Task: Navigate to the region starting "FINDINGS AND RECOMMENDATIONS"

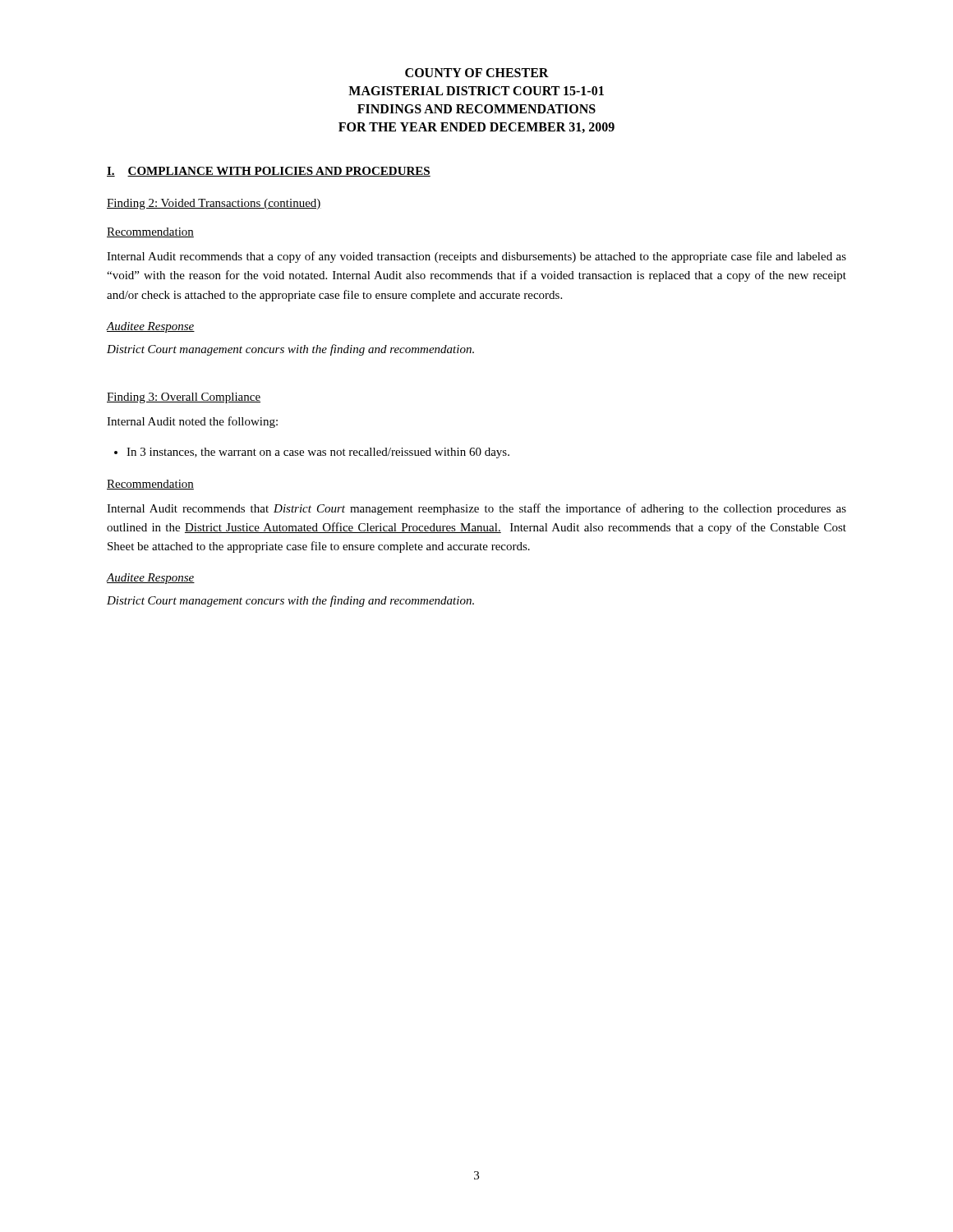Action: 476,109
